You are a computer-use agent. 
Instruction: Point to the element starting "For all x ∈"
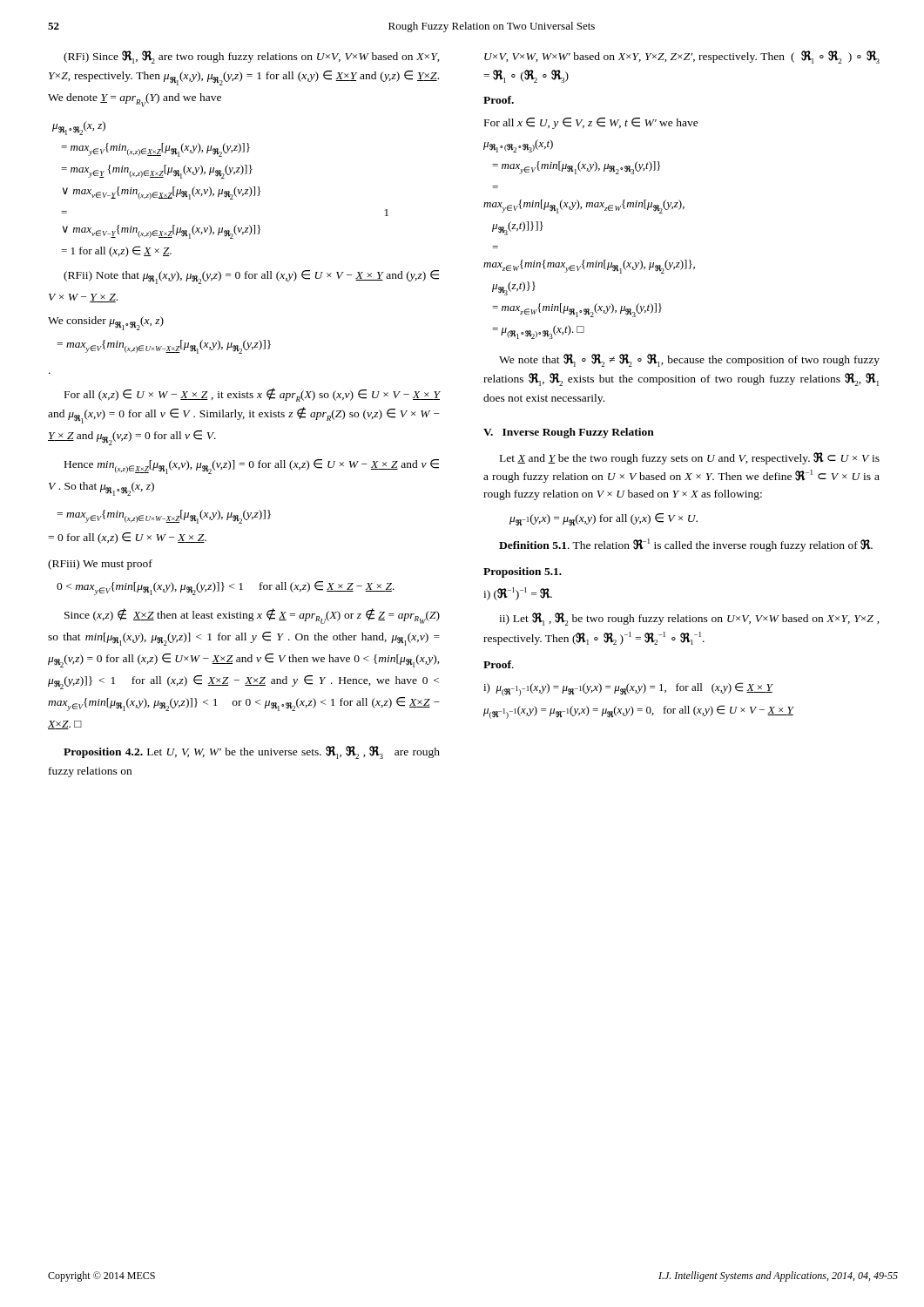[681, 123]
